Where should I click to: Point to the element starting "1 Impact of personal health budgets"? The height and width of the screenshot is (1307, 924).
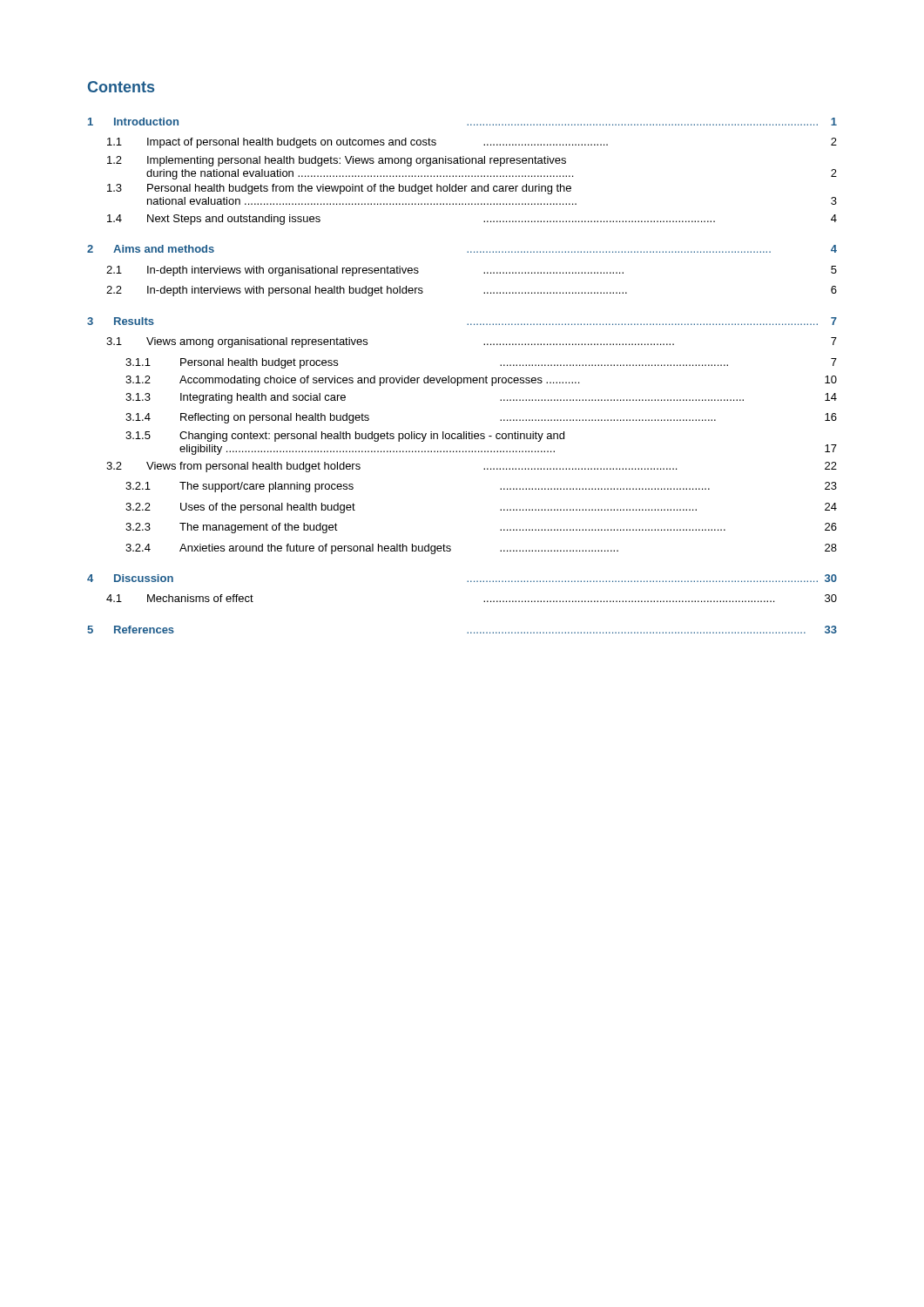pyautogui.click(x=293, y=144)
